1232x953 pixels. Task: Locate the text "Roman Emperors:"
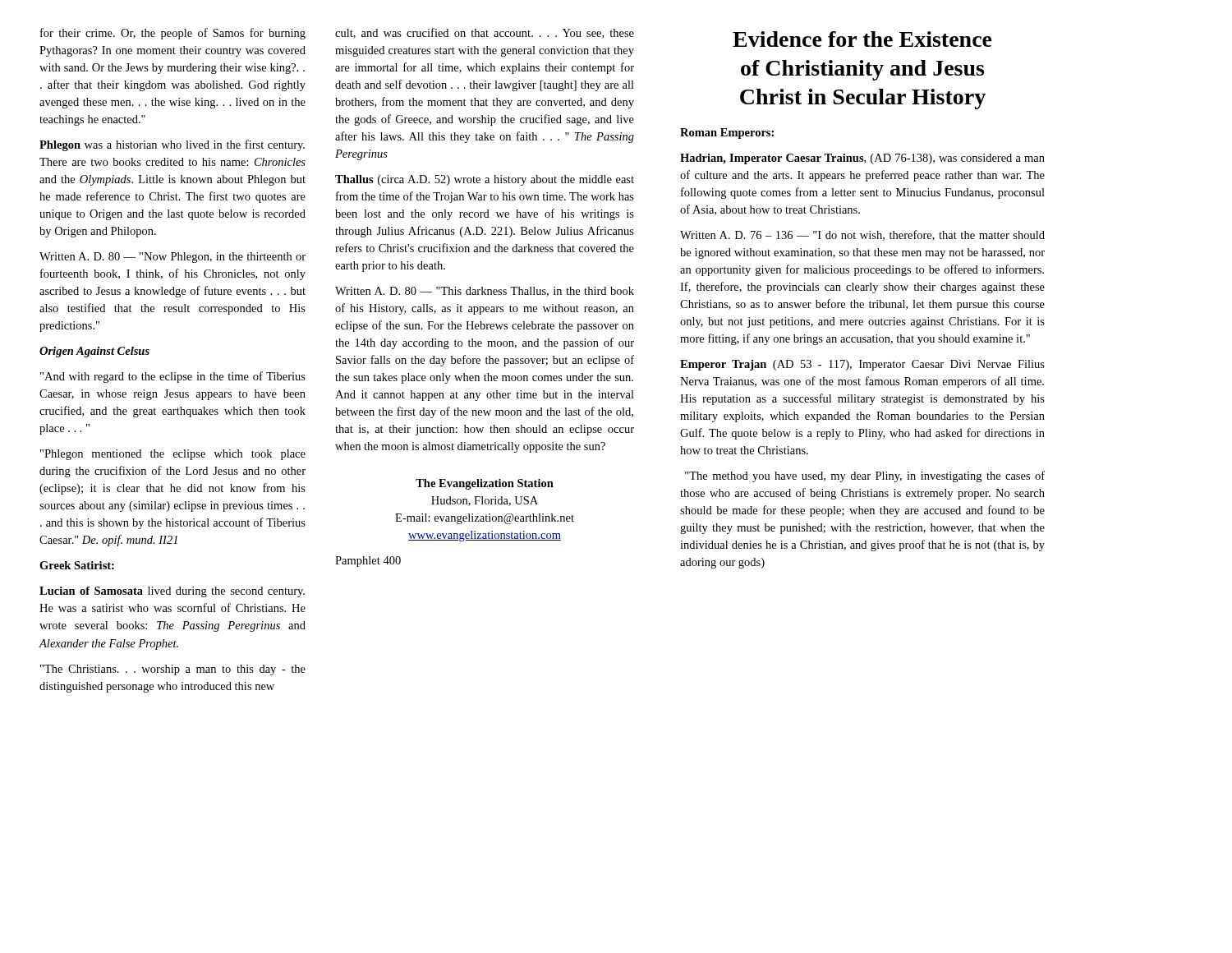(727, 134)
